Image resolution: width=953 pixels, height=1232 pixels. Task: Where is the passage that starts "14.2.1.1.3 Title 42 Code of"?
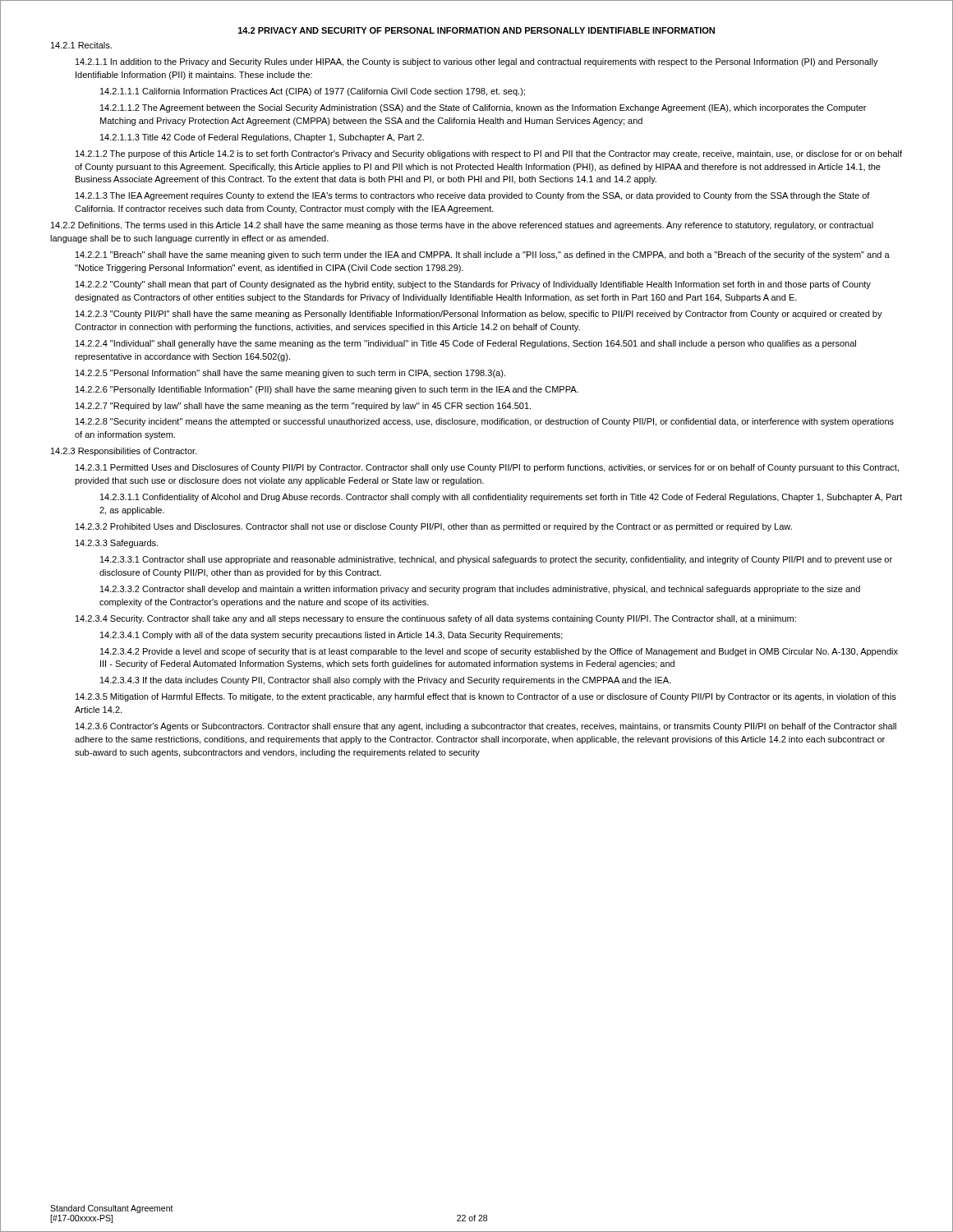point(262,137)
